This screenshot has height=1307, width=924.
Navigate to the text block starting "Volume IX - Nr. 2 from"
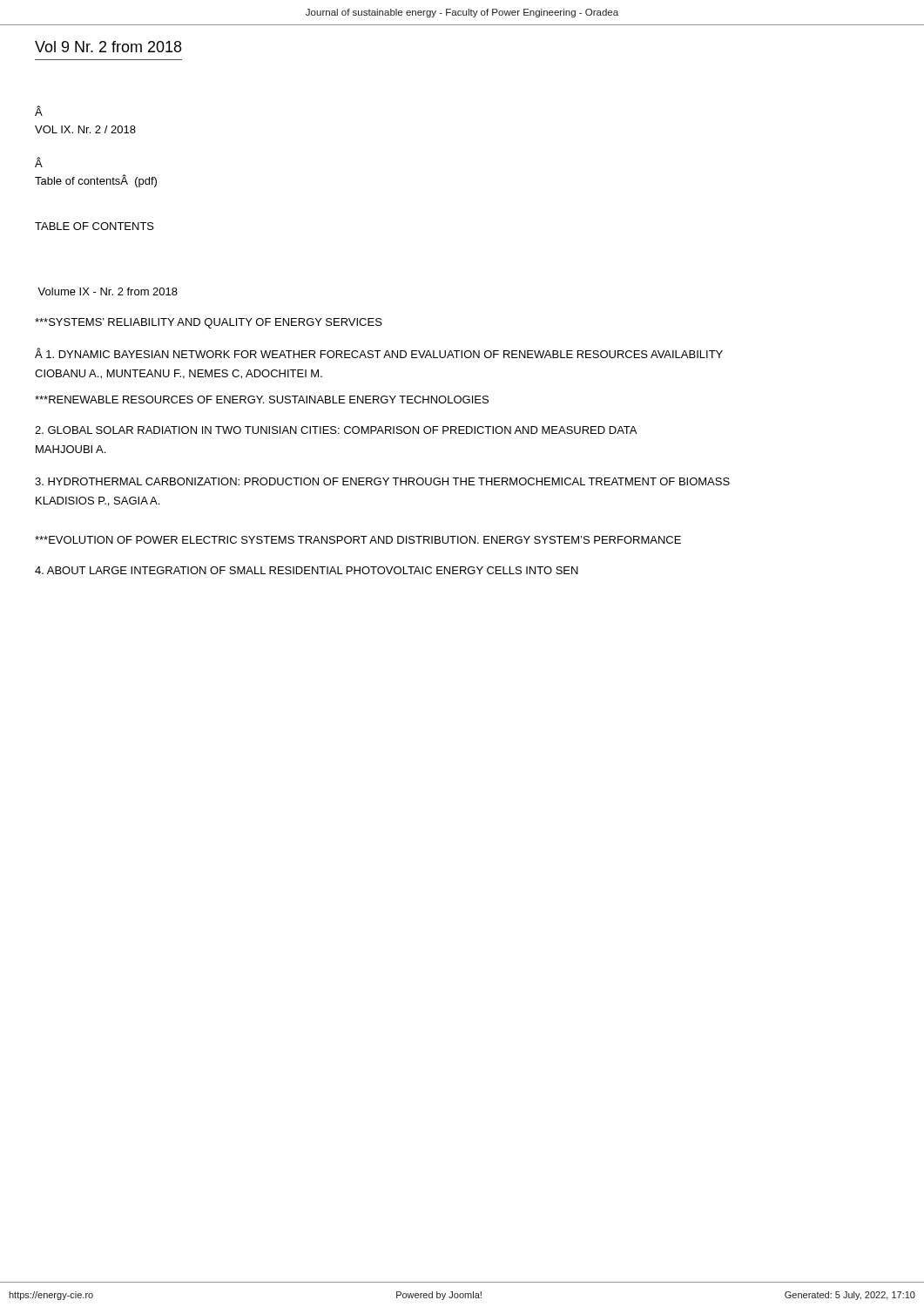pos(106,291)
